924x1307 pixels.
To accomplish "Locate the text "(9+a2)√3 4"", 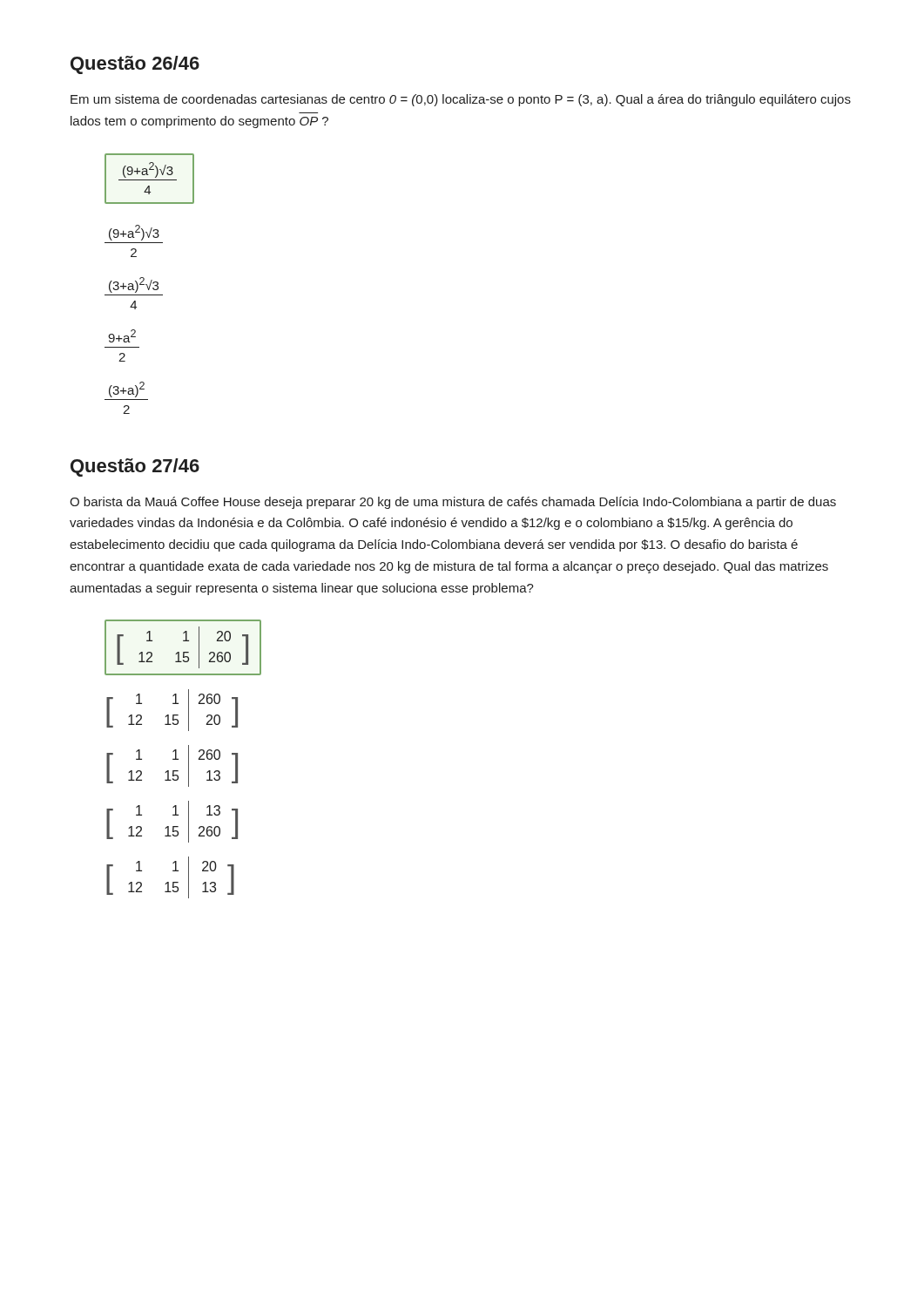I will [149, 178].
